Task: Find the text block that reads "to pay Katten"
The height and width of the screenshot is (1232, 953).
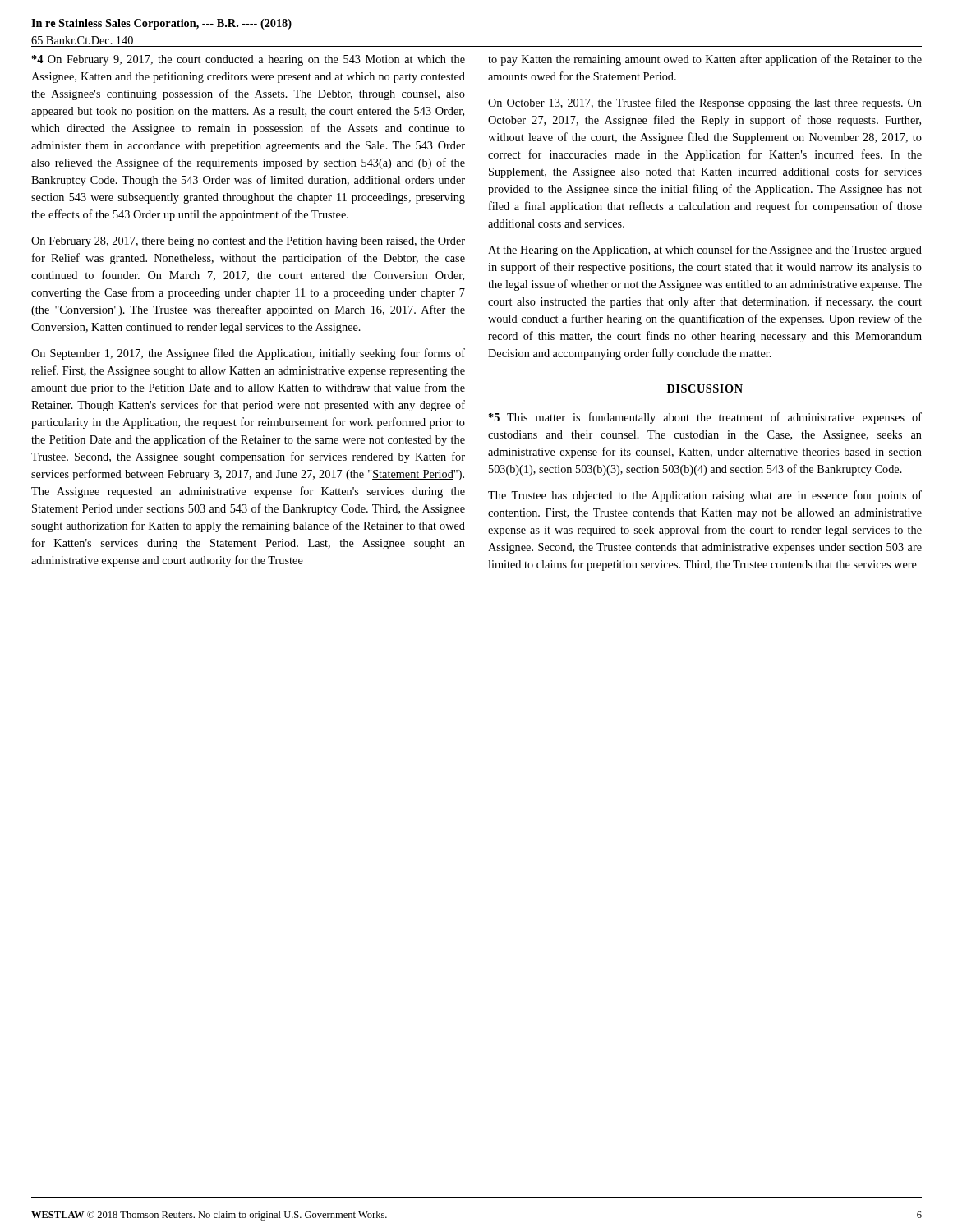Action: (705, 68)
